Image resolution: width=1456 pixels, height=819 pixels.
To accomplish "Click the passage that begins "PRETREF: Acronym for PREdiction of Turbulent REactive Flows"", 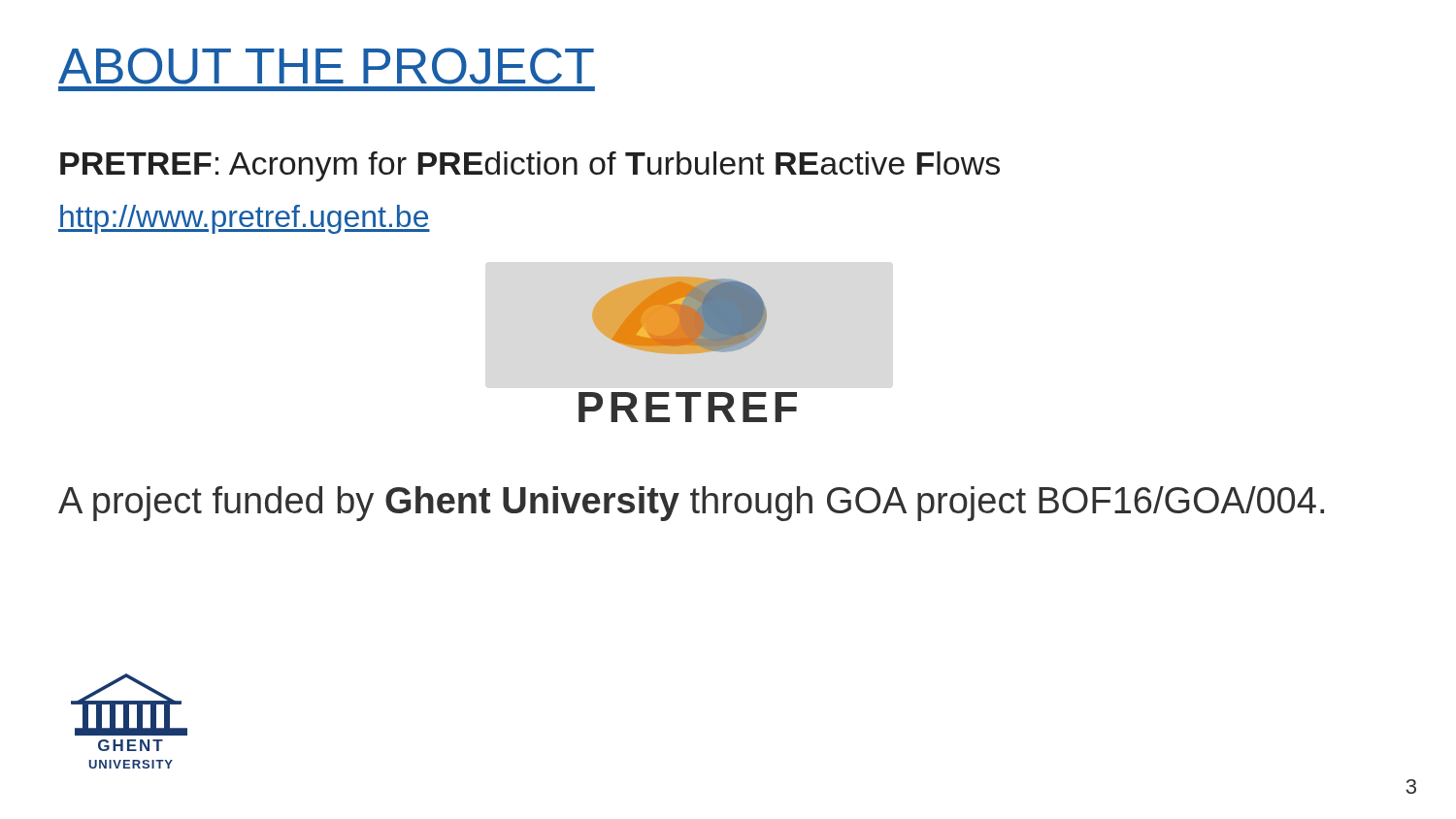I will 530,188.
